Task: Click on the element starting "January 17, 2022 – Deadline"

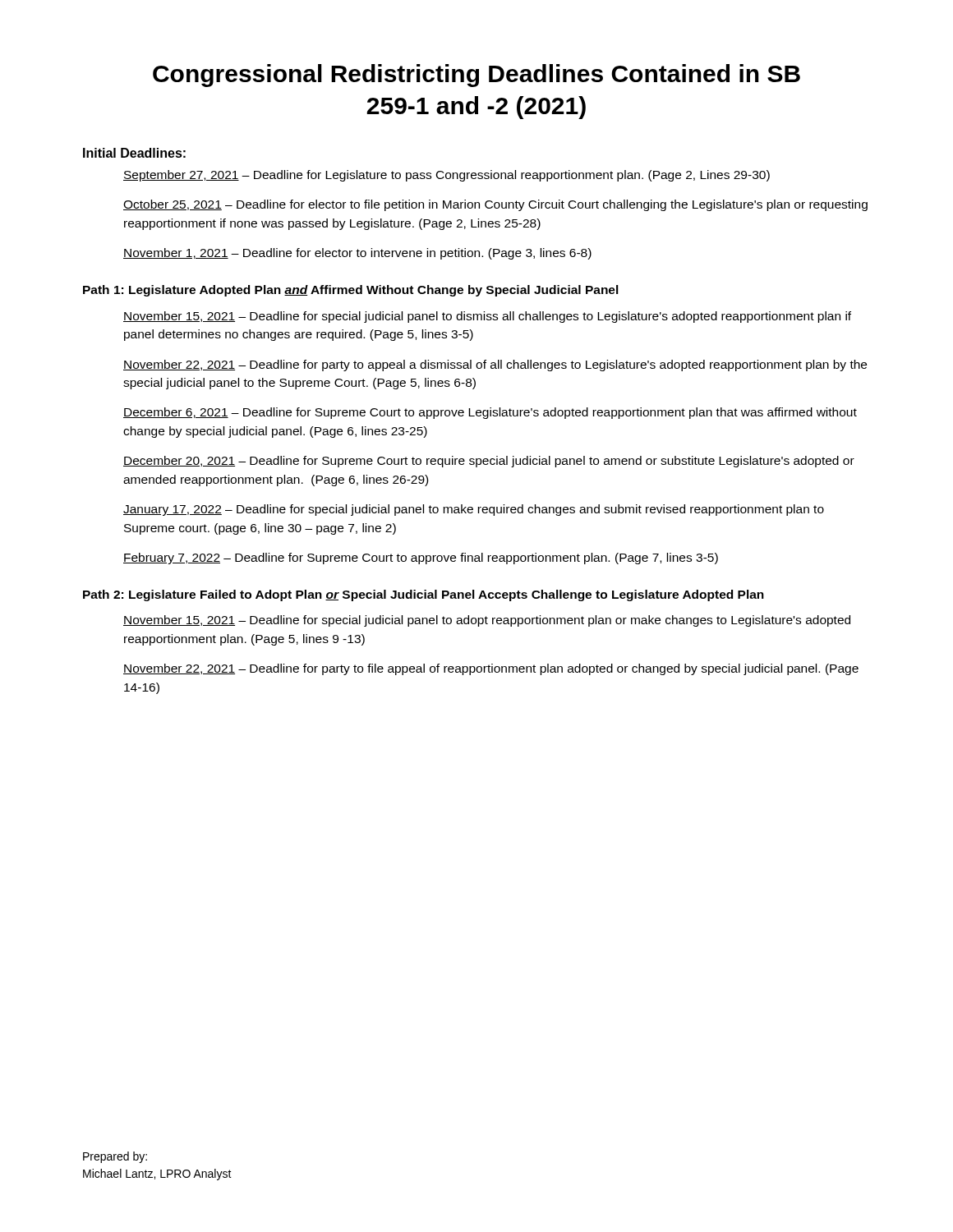Action: click(474, 518)
